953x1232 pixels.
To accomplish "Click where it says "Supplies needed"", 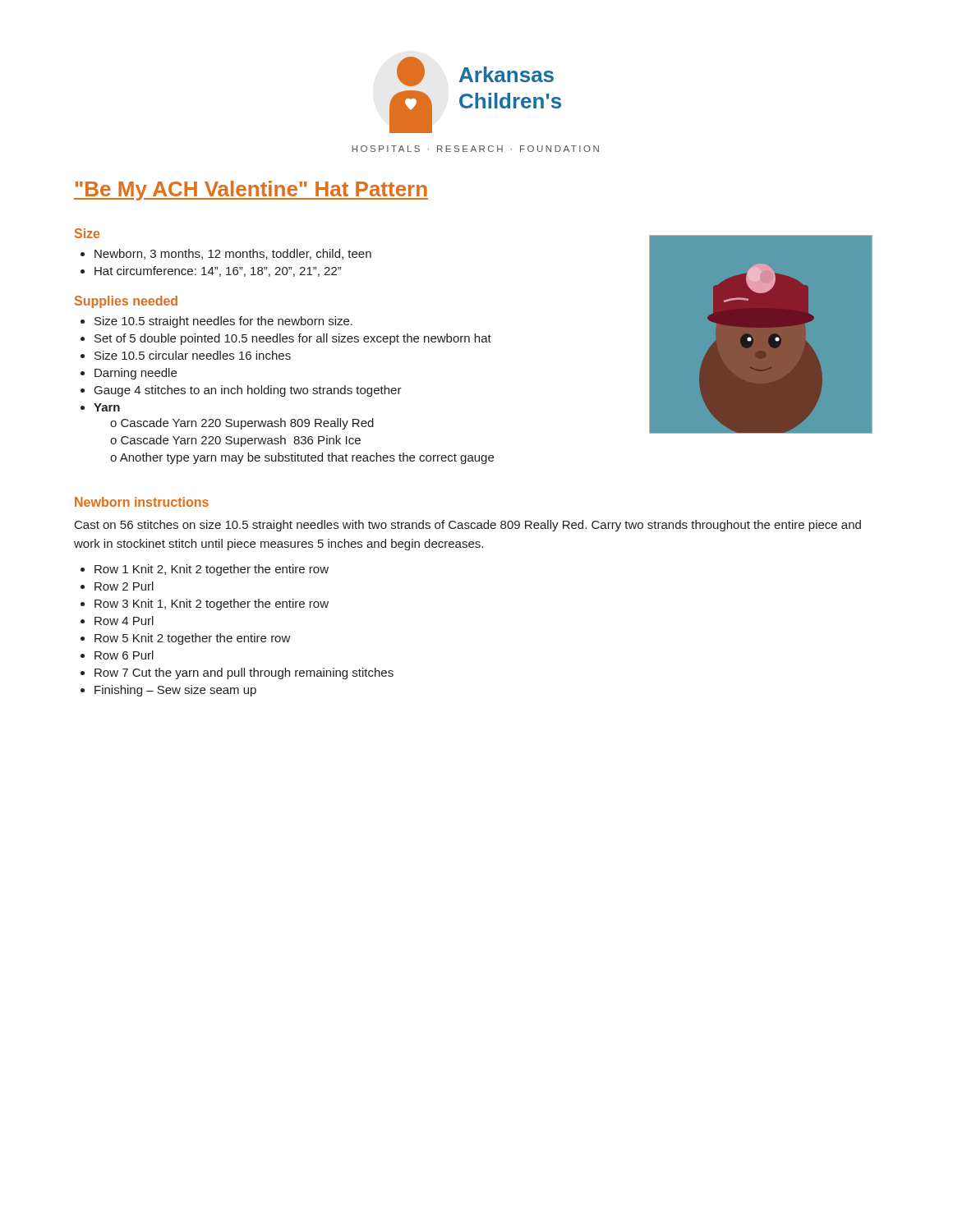I will point(126,301).
